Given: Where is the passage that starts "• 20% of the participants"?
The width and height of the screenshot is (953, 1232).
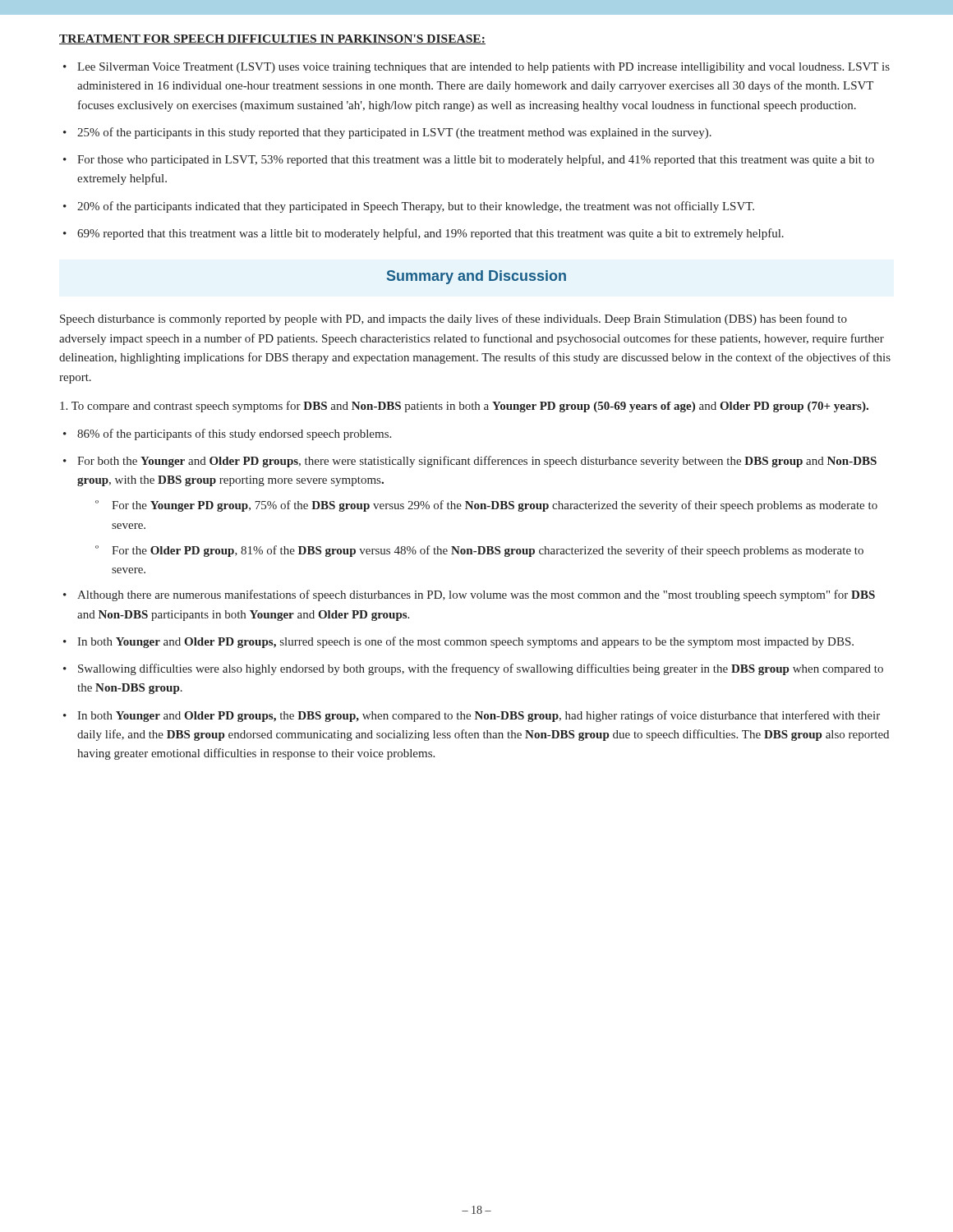Looking at the screenshot, I should 409,206.
